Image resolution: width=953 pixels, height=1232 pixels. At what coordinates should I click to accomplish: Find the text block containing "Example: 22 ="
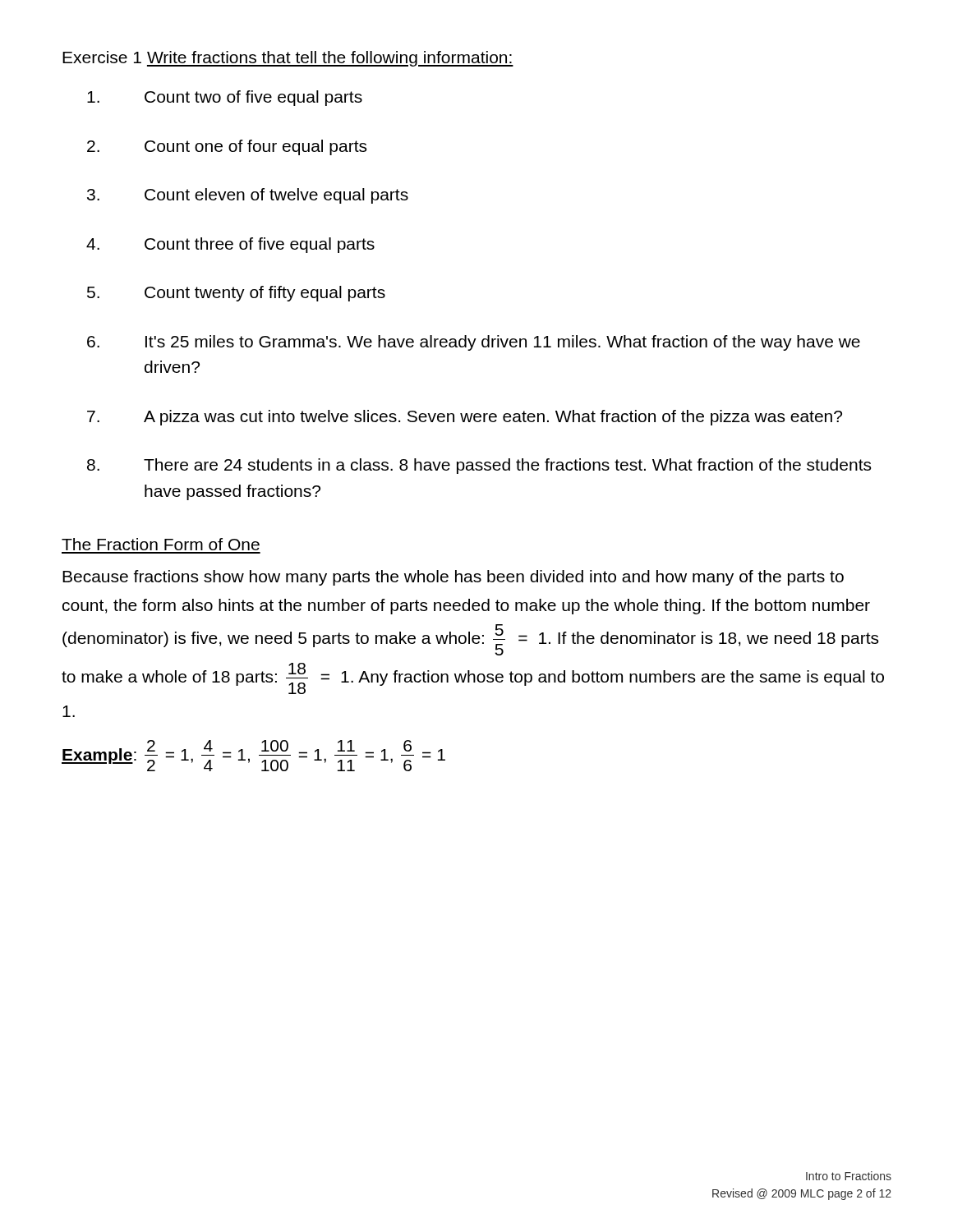click(254, 755)
